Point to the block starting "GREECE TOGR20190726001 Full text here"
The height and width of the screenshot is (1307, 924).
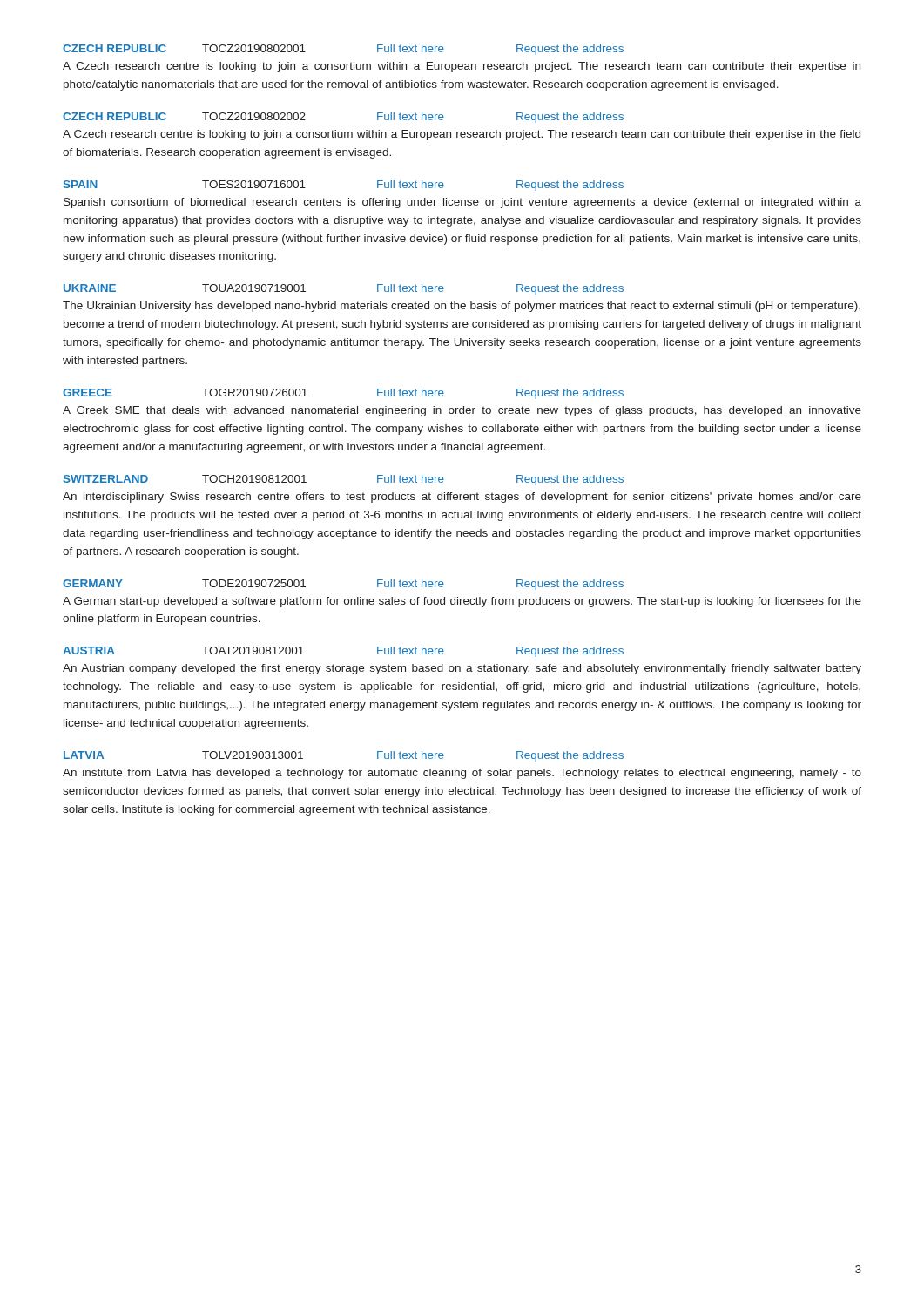tap(462, 421)
